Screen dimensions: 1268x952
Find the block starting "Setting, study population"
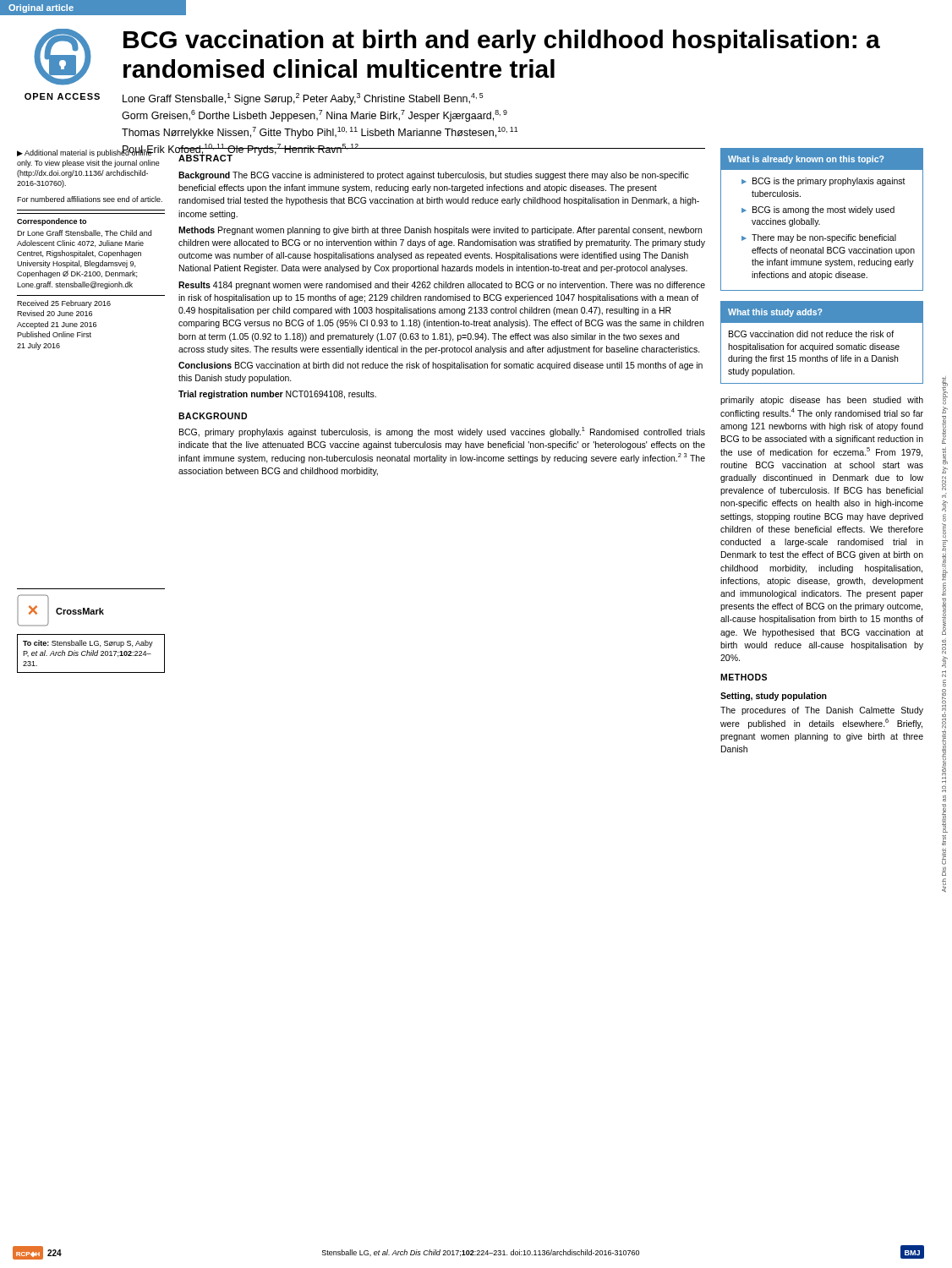click(774, 695)
